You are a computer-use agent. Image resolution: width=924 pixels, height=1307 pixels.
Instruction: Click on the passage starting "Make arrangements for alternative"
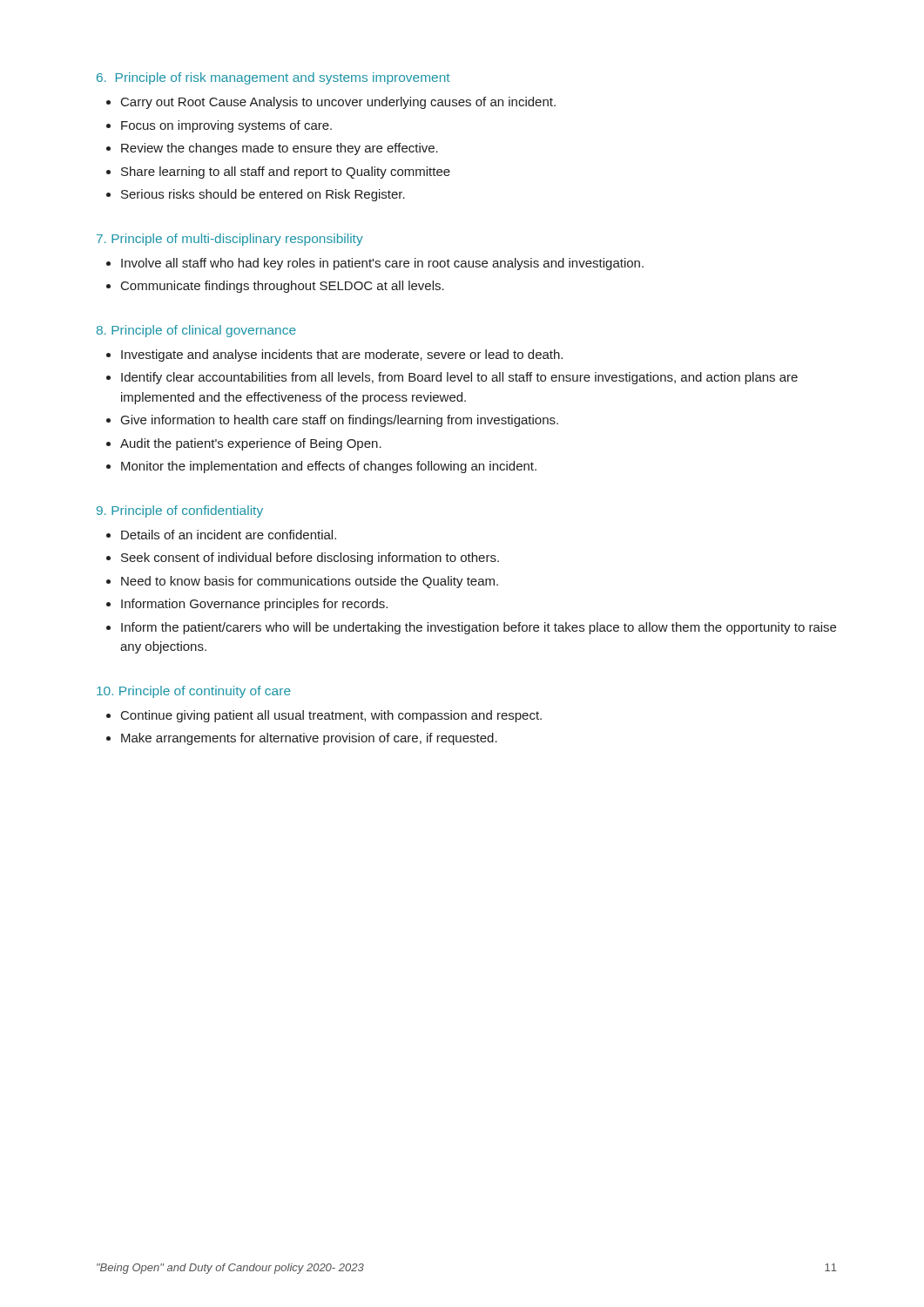(309, 738)
